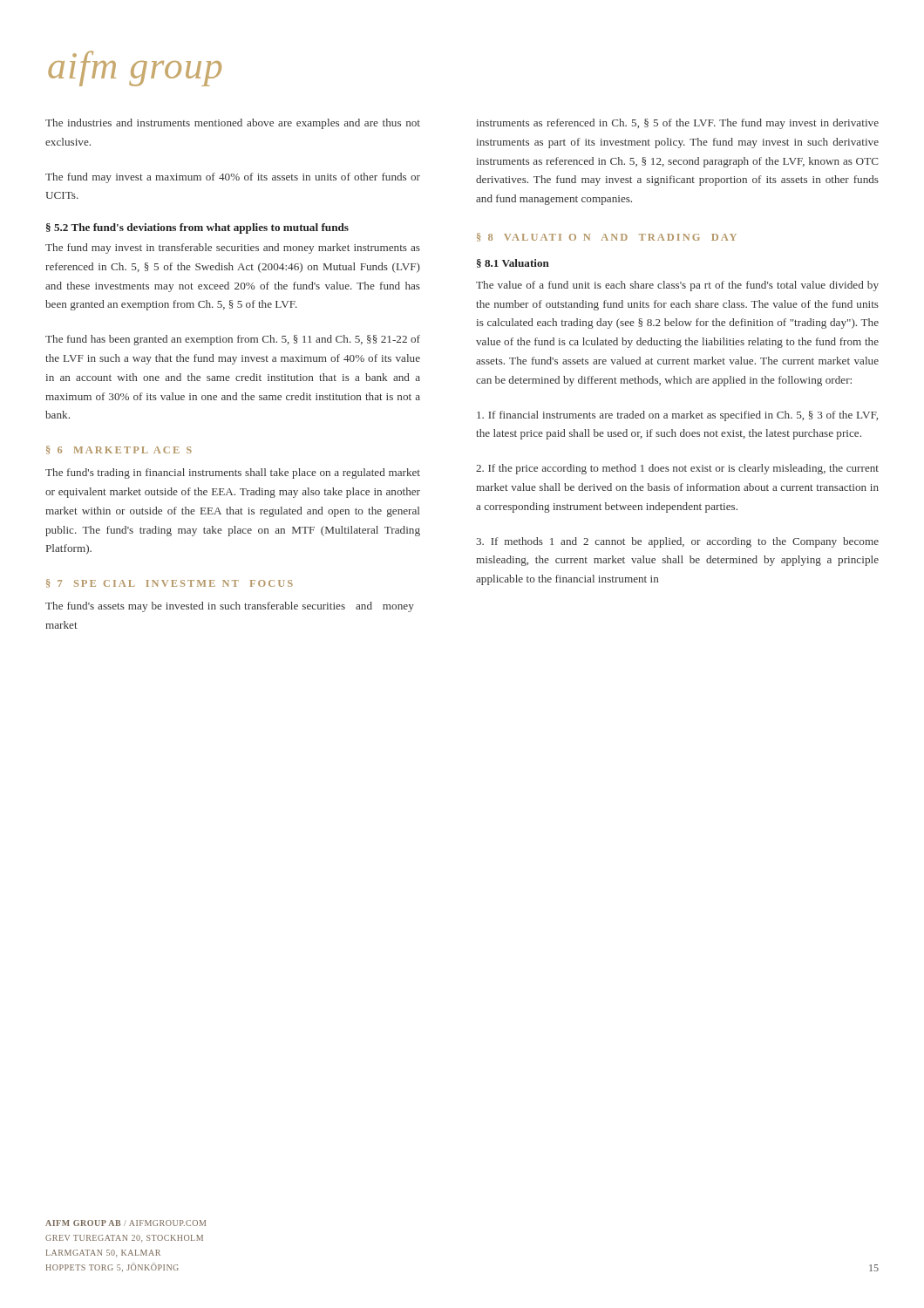Locate the text block containing "If financial instruments are traded"
Image resolution: width=924 pixels, height=1308 pixels.
click(x=677, y=424)
